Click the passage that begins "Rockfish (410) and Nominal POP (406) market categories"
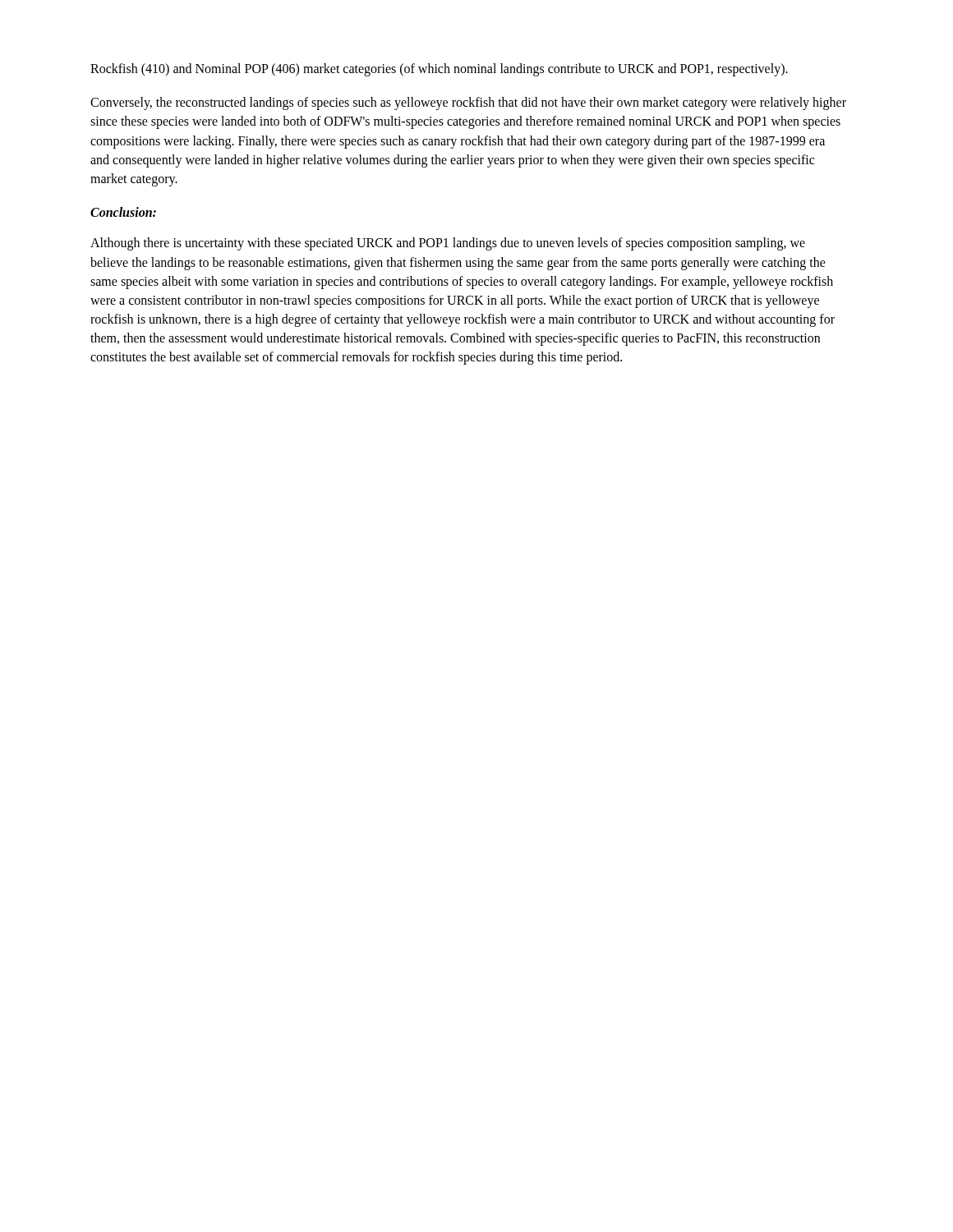Image resolution: width=953 pixels, height=1232 pixels. coord(439,69)
